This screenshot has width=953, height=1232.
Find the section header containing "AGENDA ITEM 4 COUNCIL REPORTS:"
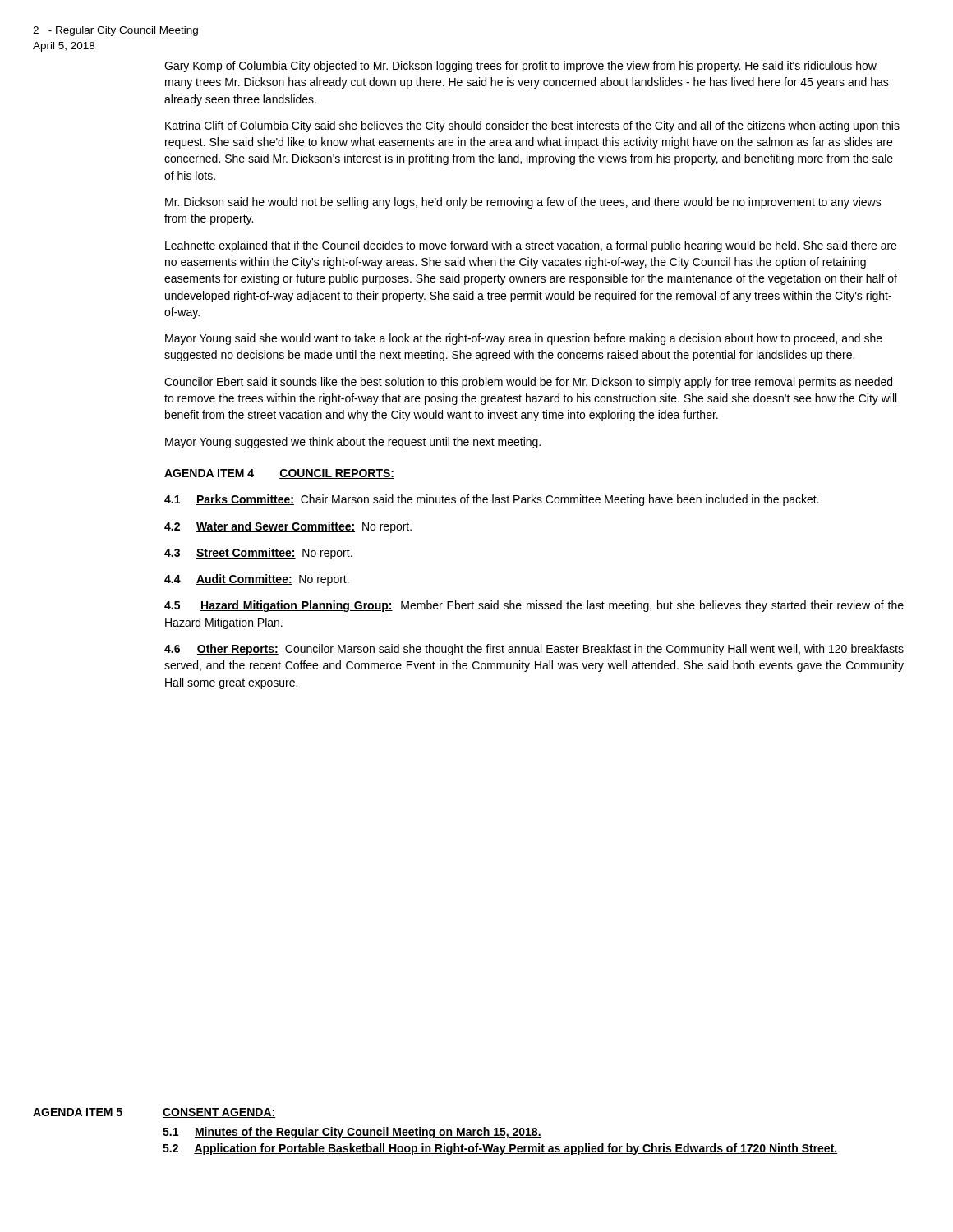pyautogui.click(x=279, y=473)
